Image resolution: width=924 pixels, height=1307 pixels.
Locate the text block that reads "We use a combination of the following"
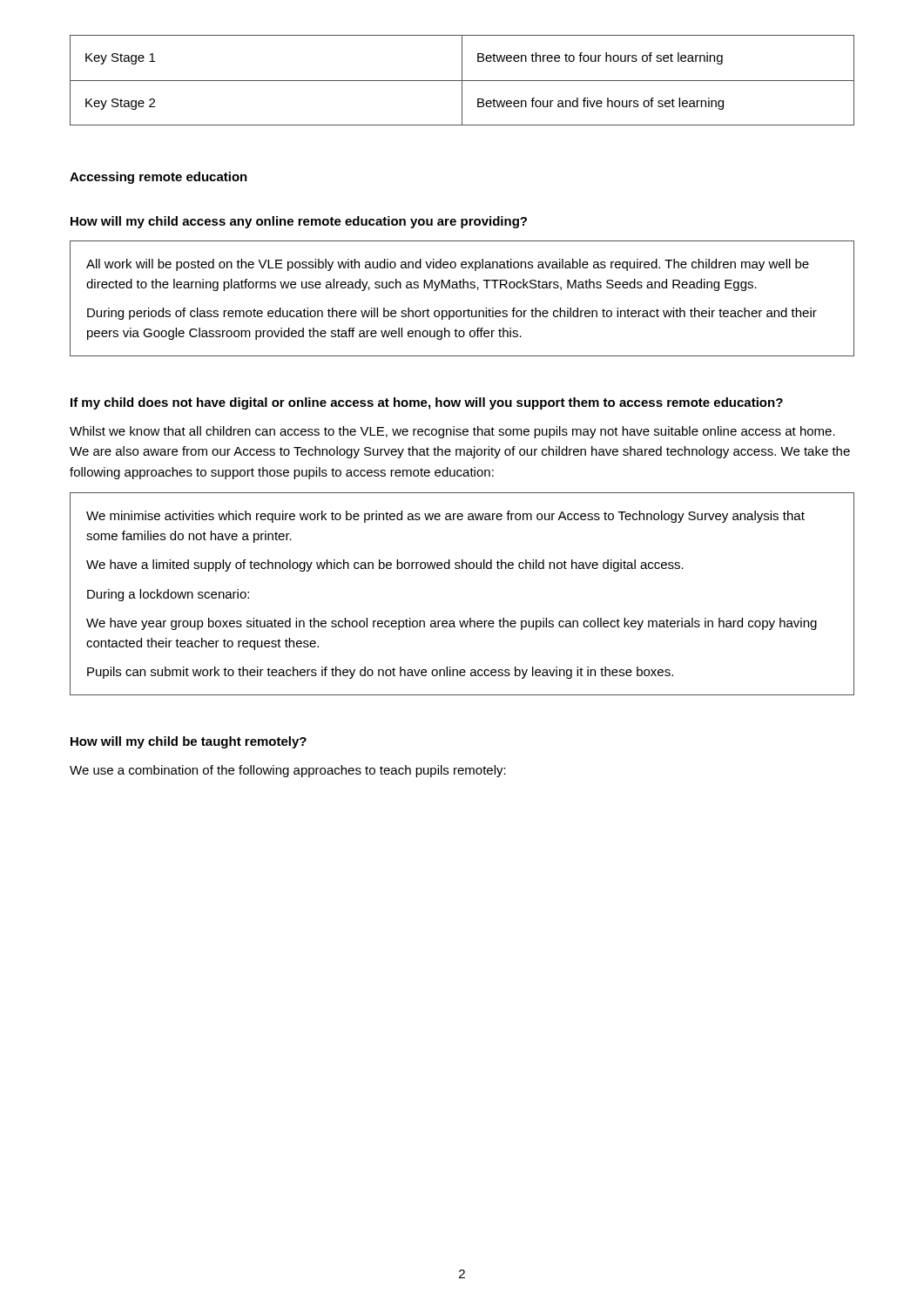point(288,770)
